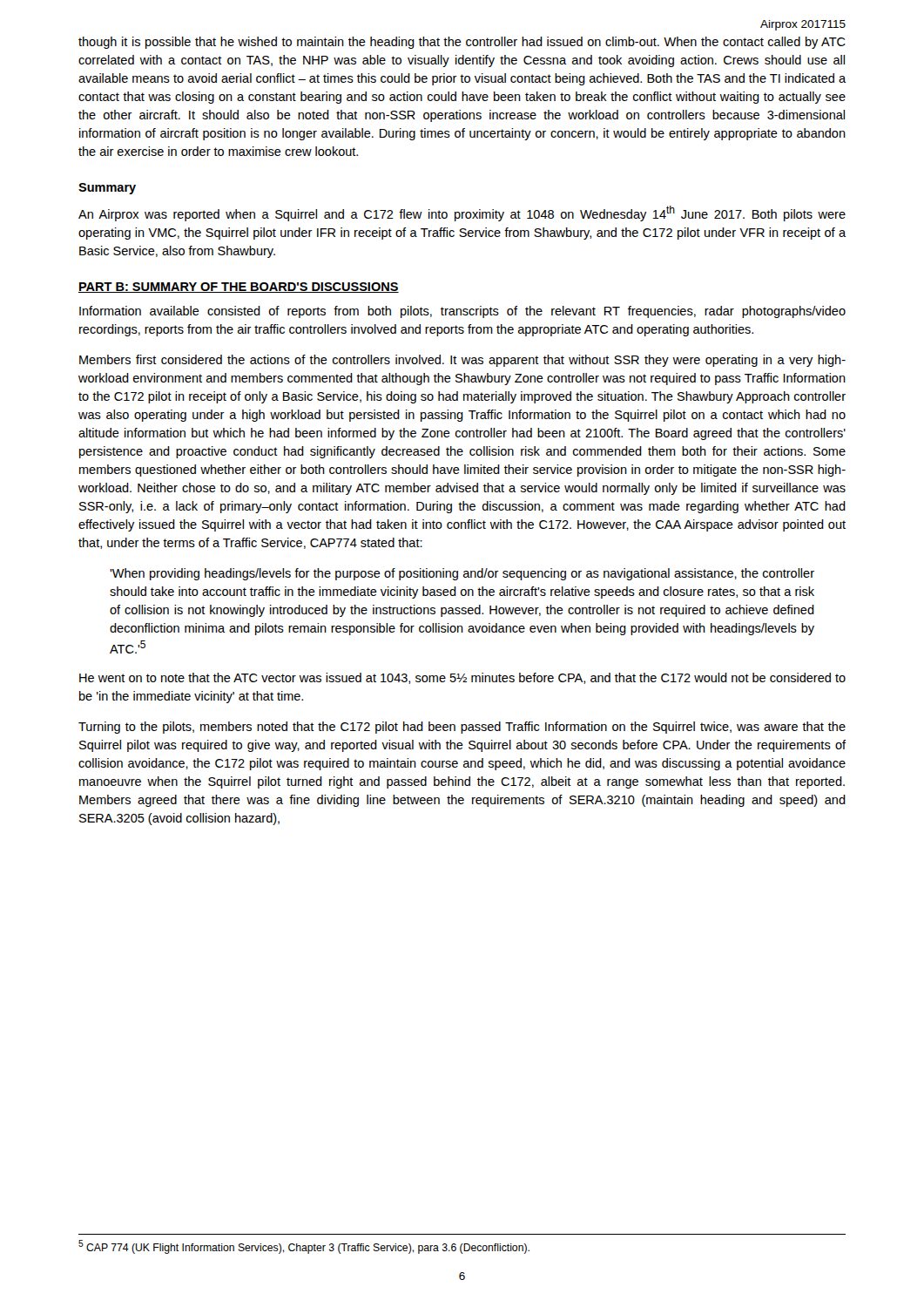Point to the block starting "Turning to the pilots, members"

point(462,773)
